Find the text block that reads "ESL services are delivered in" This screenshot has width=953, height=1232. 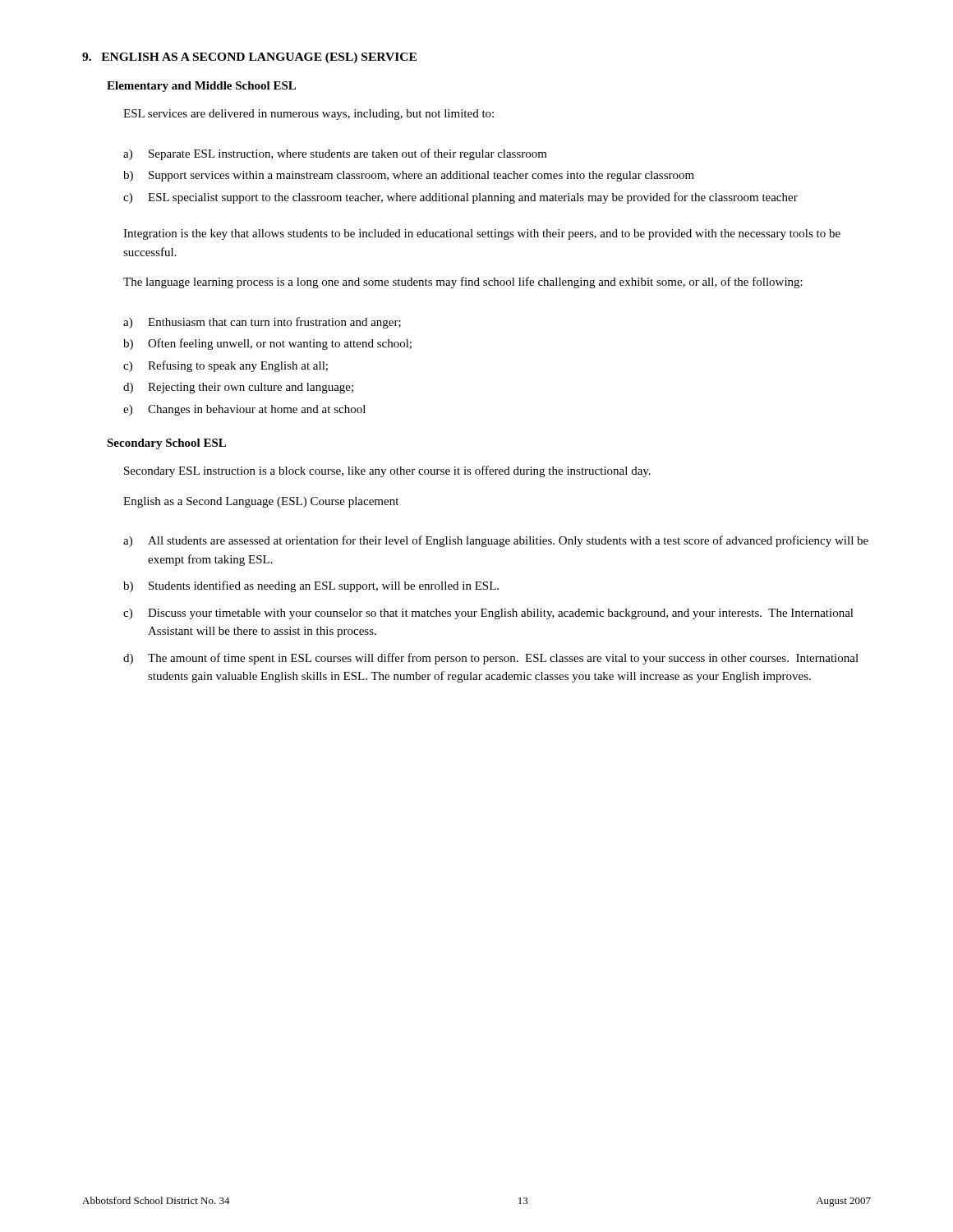(309, 113)
